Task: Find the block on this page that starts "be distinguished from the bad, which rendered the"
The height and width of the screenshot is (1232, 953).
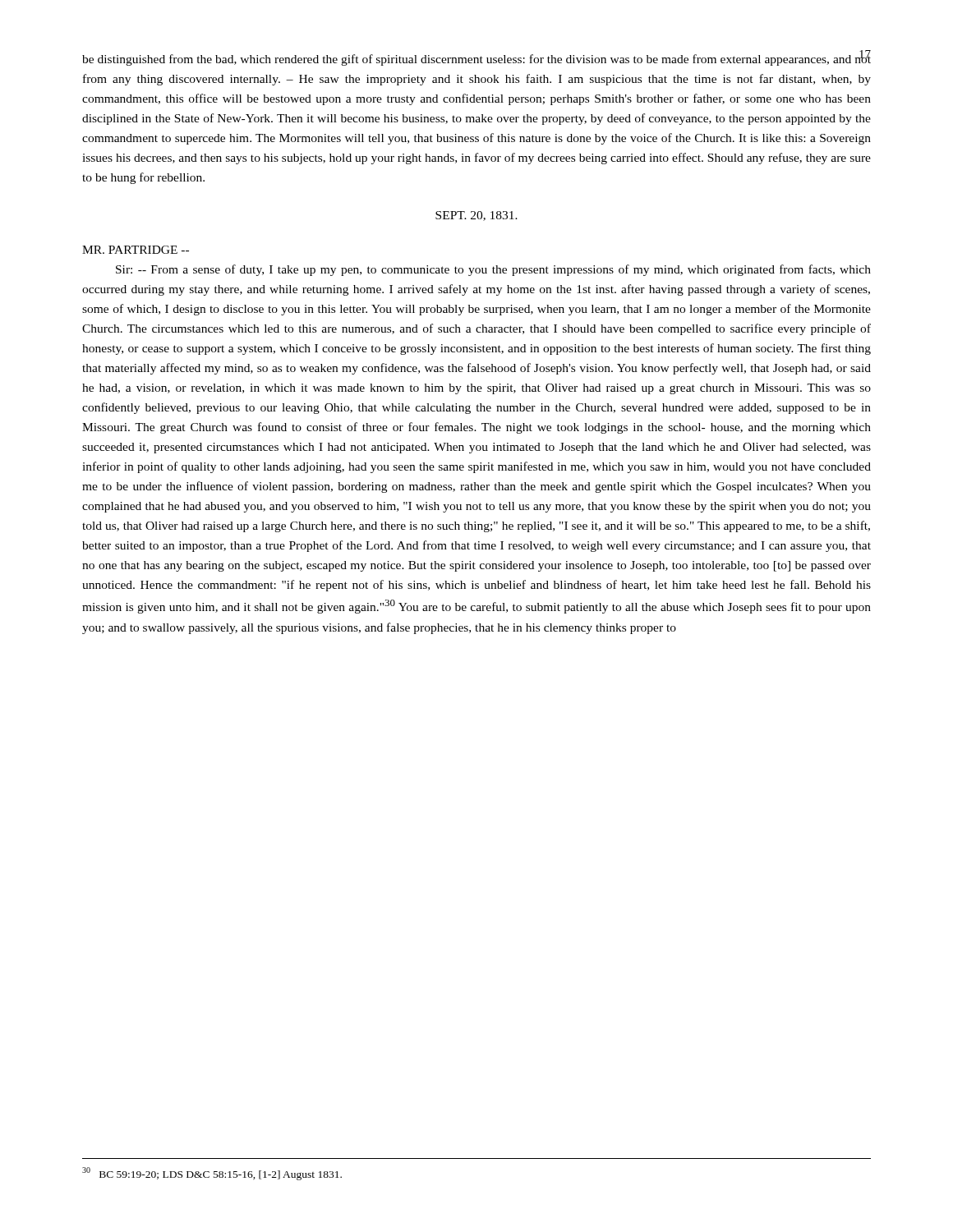Action: (x=476, y=118)
